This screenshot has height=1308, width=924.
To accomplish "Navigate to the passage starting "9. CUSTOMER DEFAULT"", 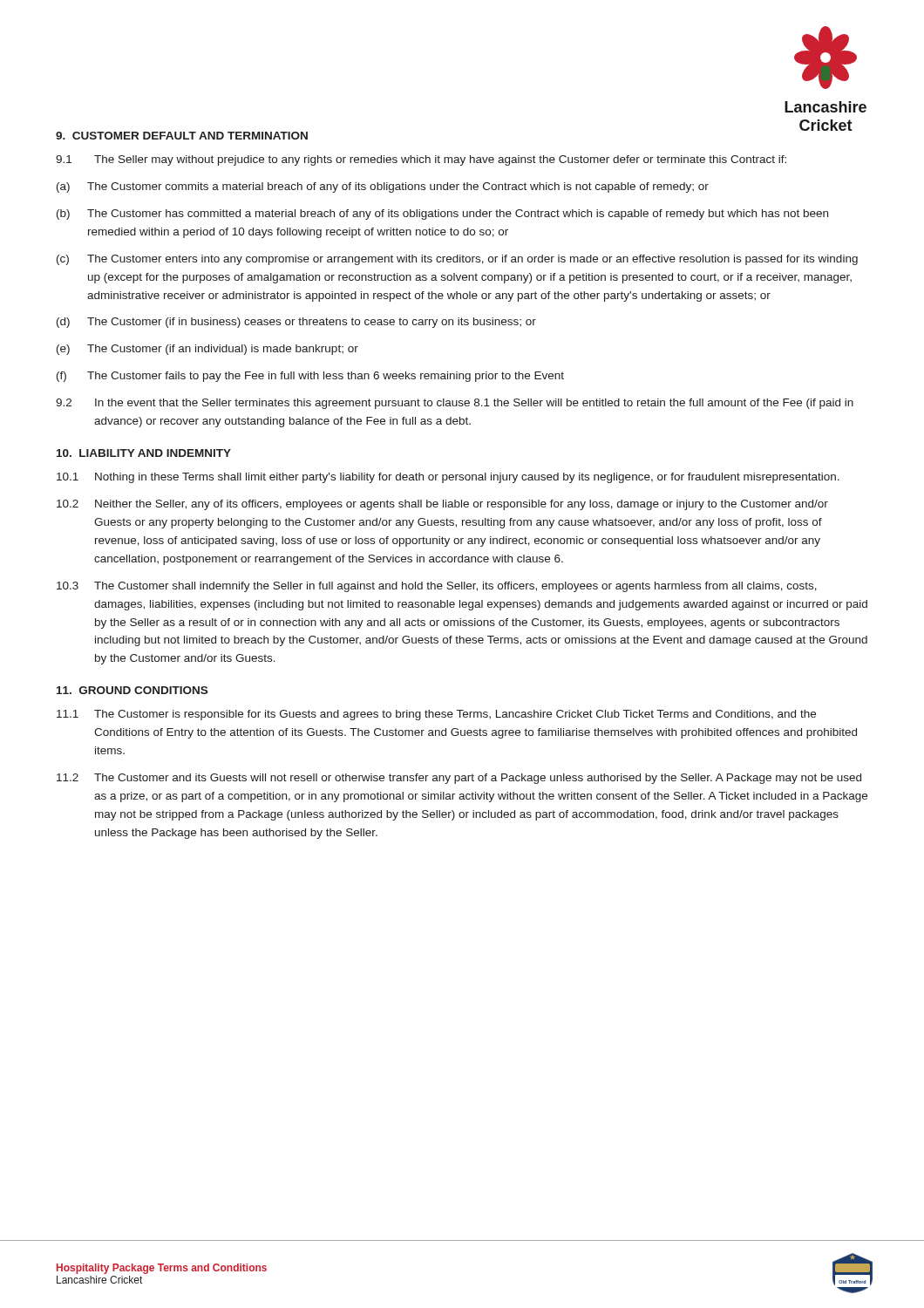I will pos(182,136).
